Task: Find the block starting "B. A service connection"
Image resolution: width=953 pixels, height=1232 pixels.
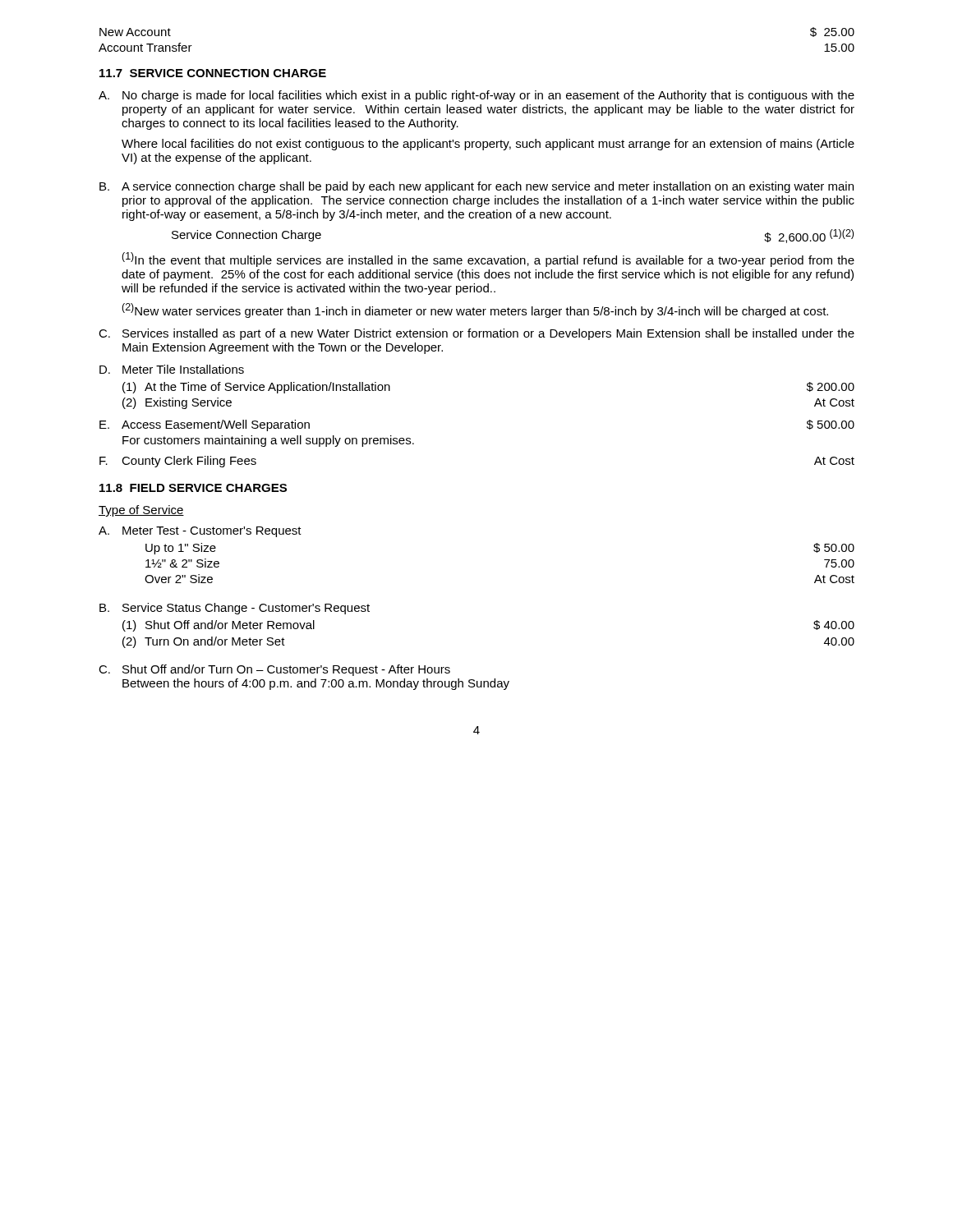Action: (x=476, y=248)
